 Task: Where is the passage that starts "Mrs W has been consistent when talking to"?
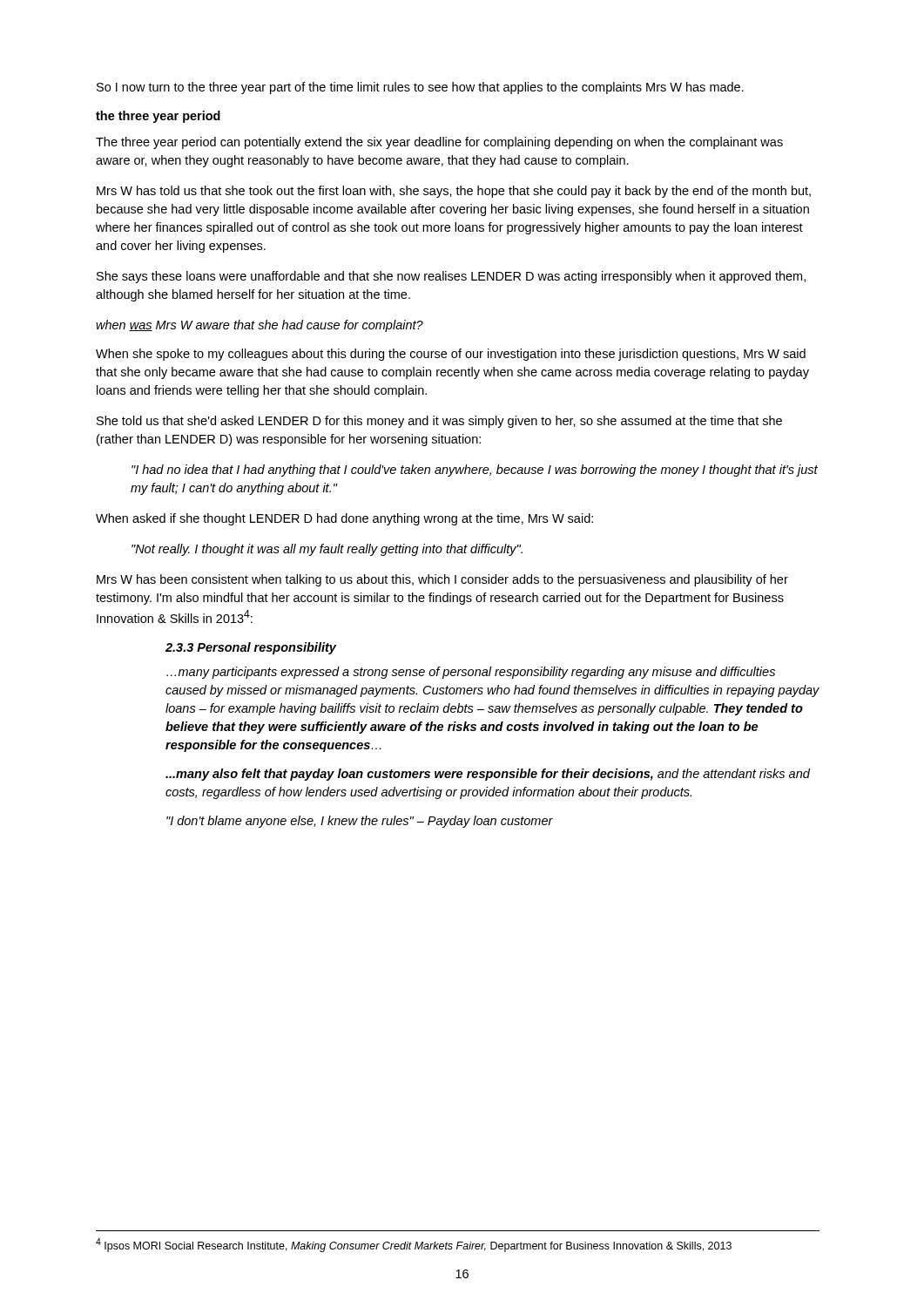442,599
